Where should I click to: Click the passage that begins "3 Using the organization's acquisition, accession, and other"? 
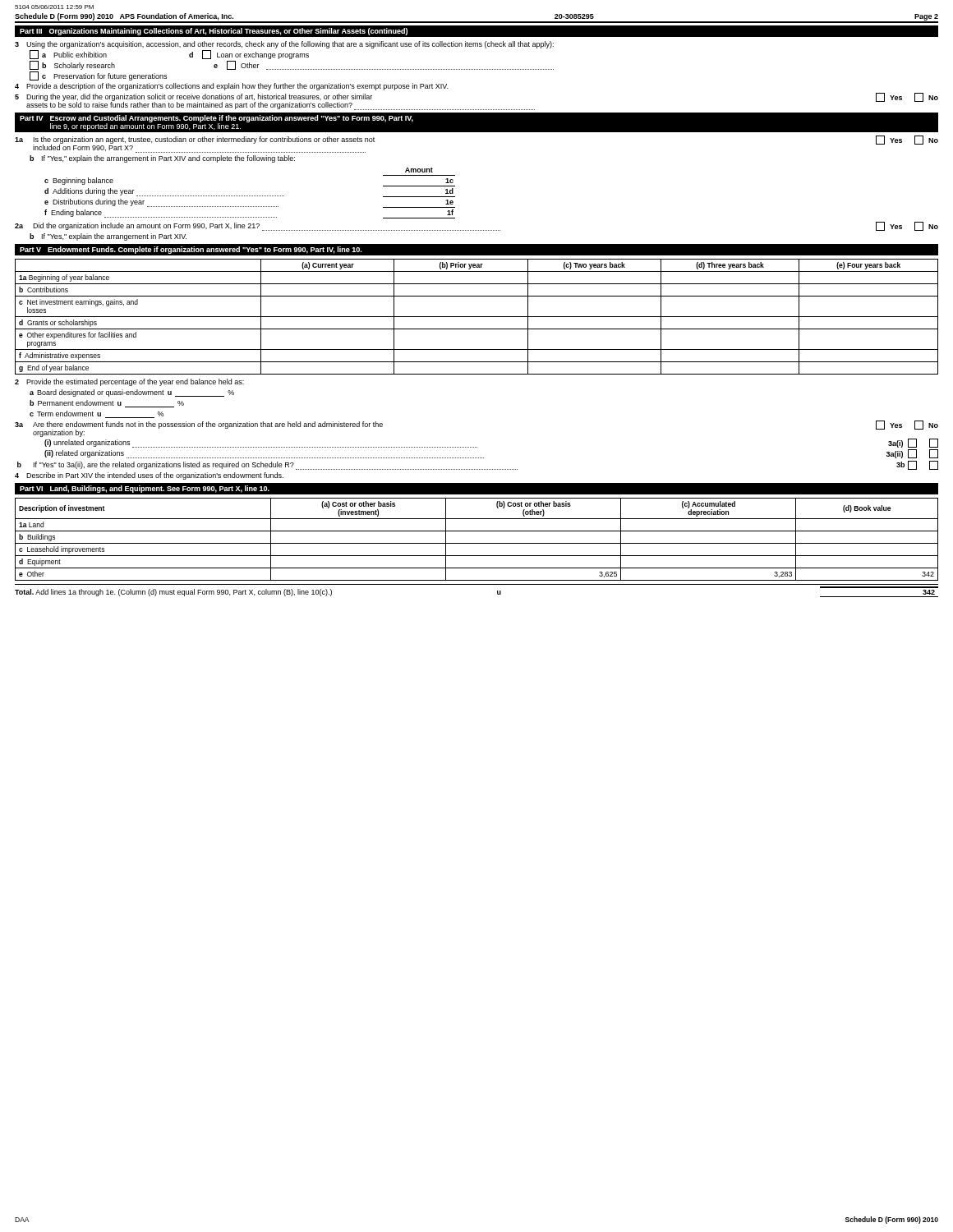(x=476, y=60)
